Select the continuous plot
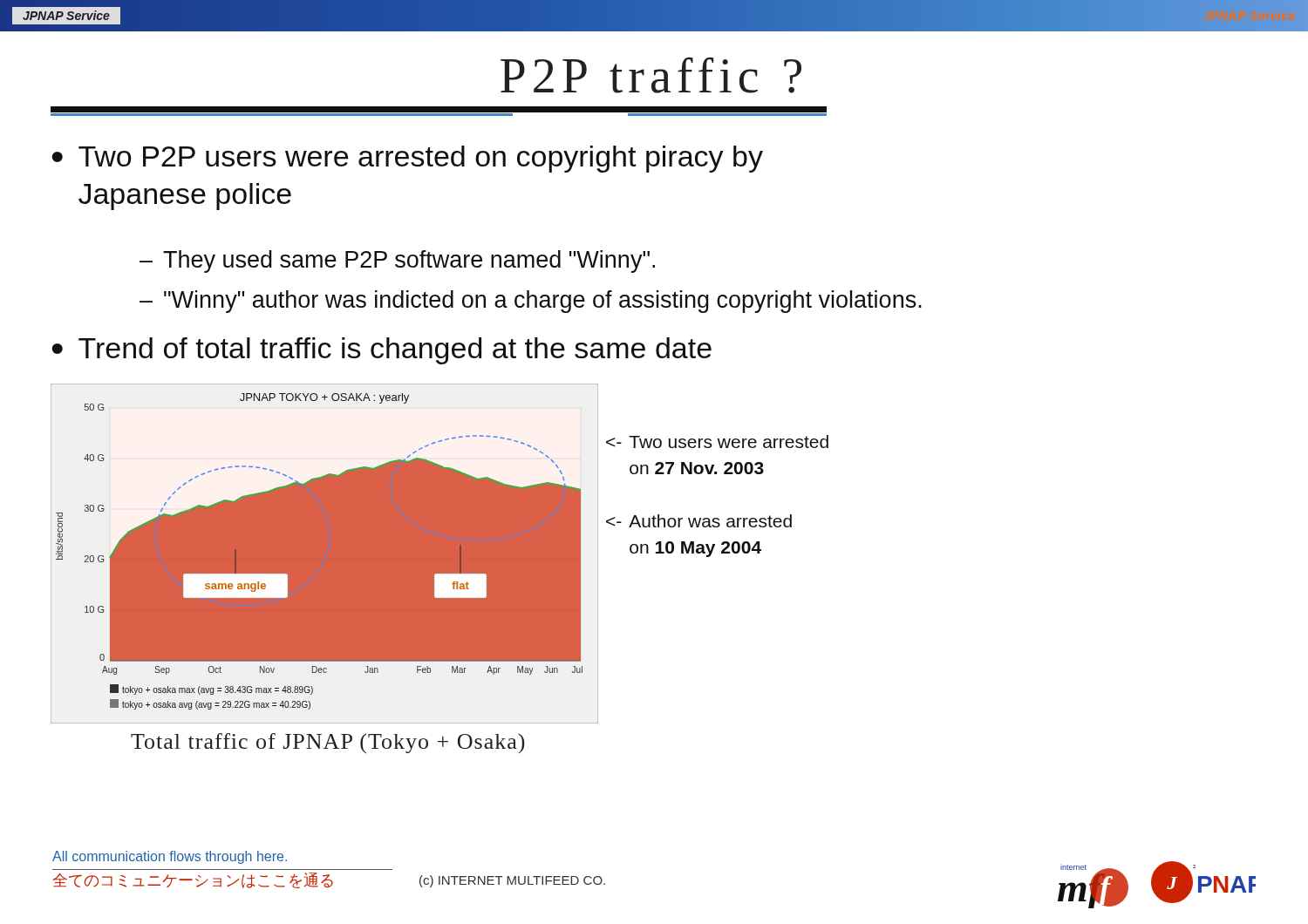Screen dimensions: 924x1308 pos(324,554)
